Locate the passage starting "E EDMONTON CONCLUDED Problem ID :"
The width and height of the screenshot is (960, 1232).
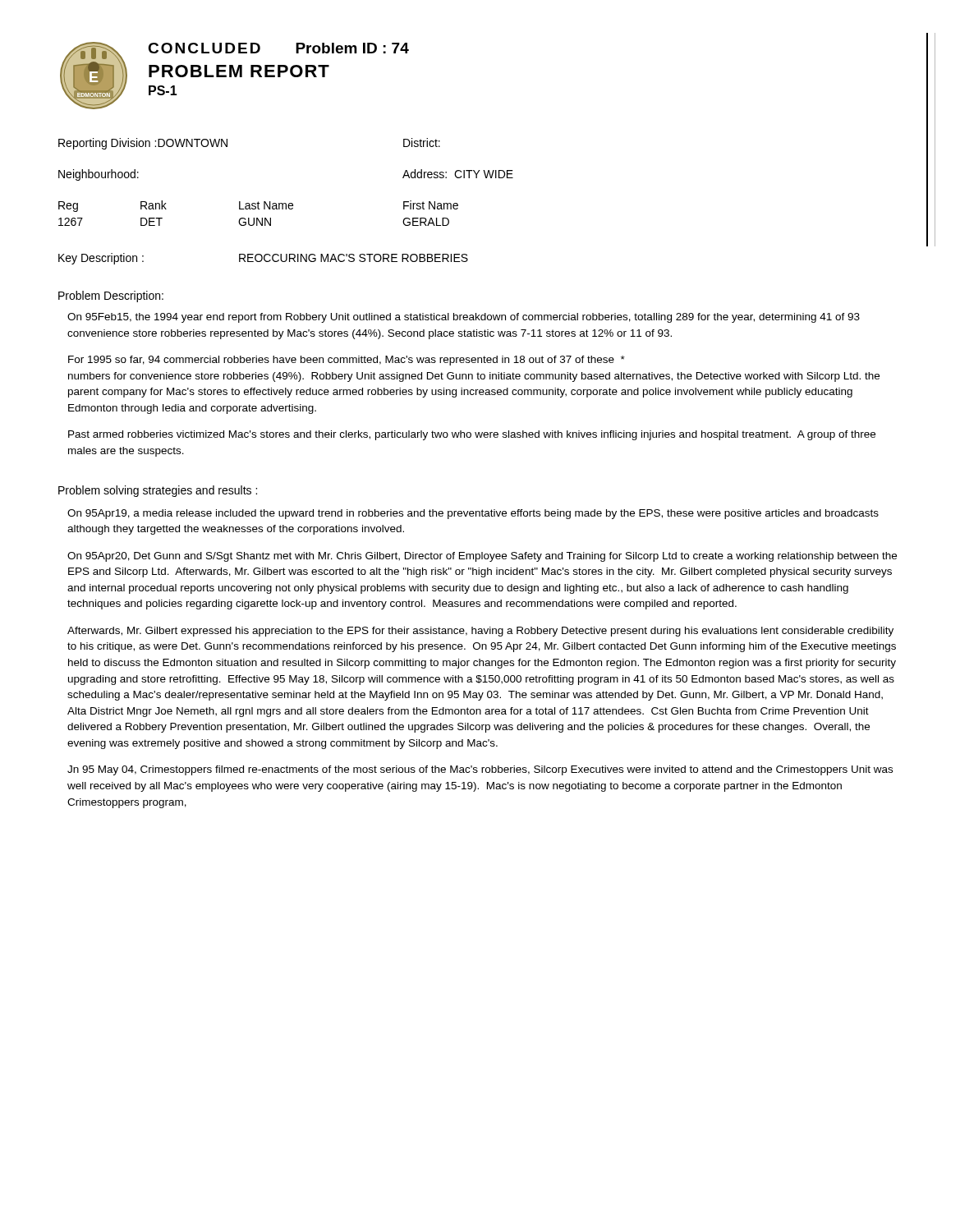click(x=233, y=76)
